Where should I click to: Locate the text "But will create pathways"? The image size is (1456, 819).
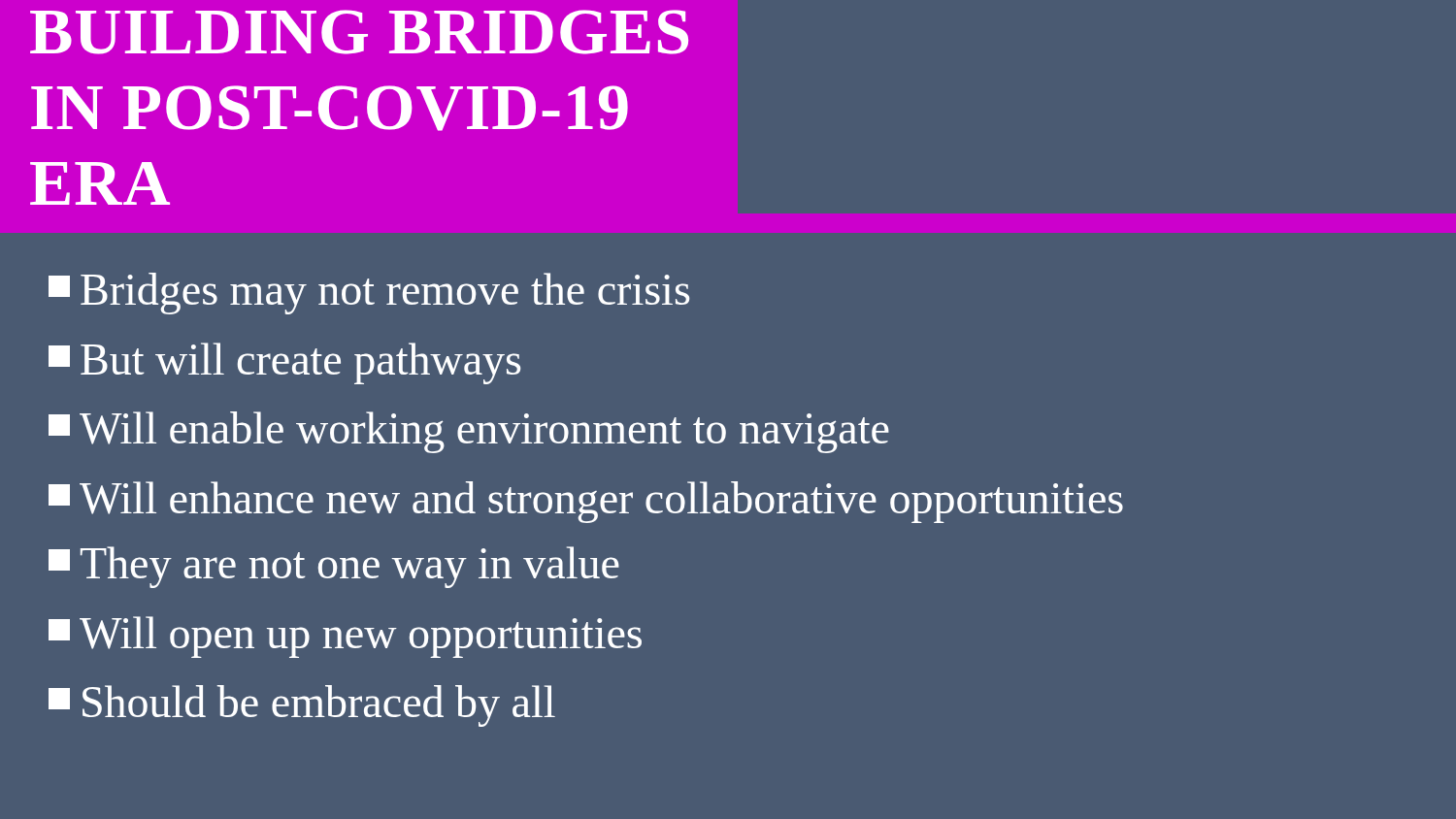(285, 359)
